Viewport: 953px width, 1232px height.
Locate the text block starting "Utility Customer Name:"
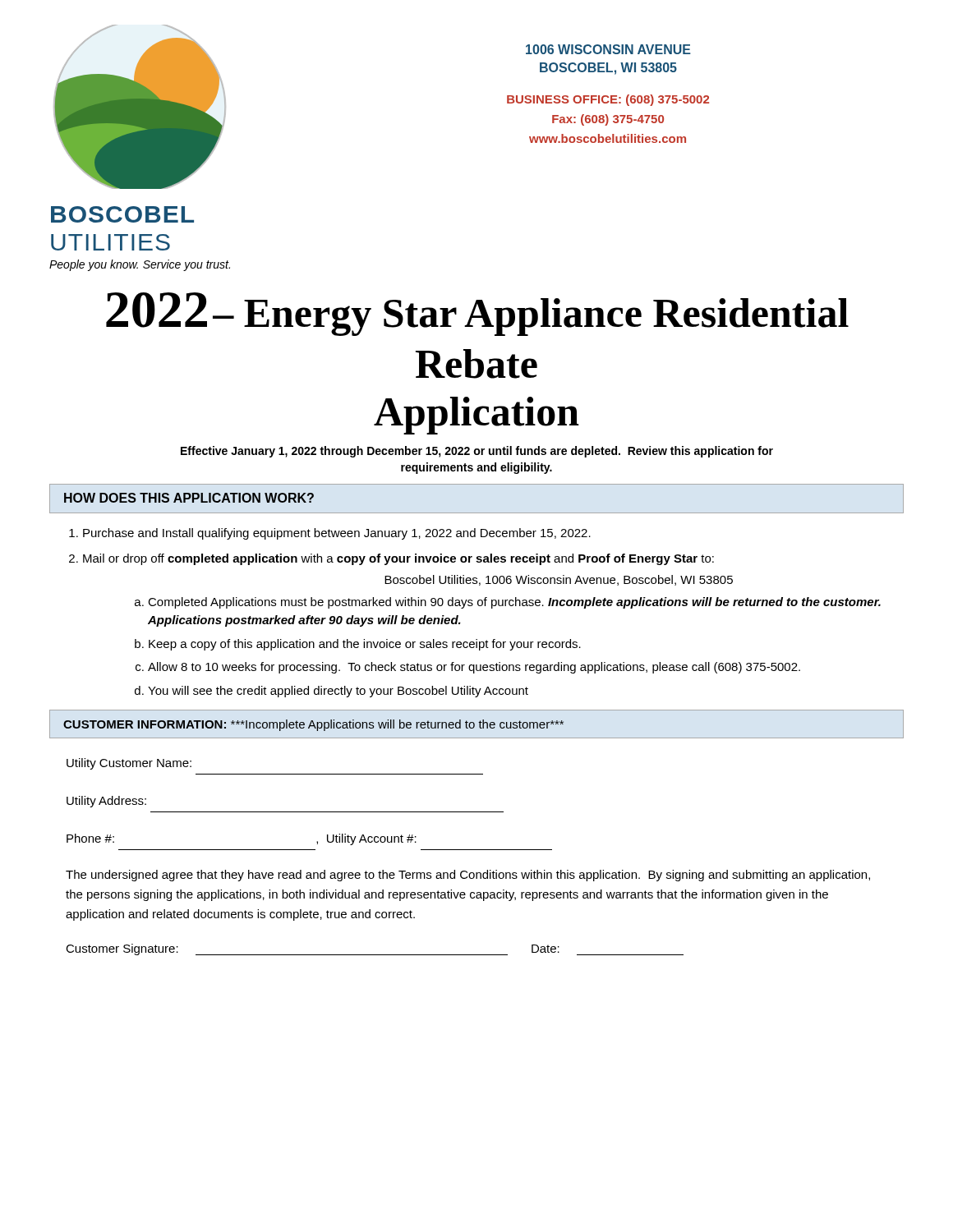[x=275, y=763]
